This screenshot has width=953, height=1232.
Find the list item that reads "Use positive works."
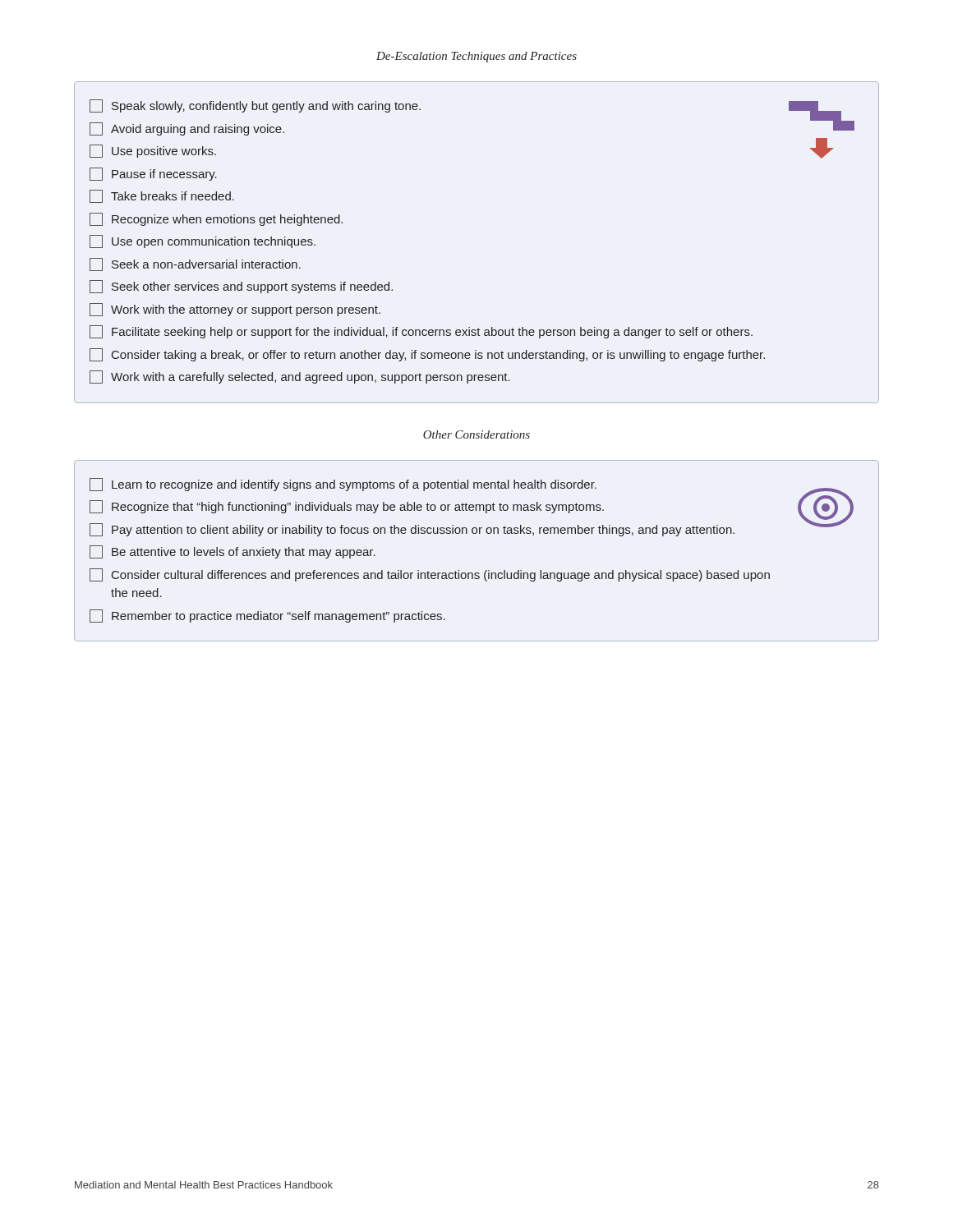[153, 151]
